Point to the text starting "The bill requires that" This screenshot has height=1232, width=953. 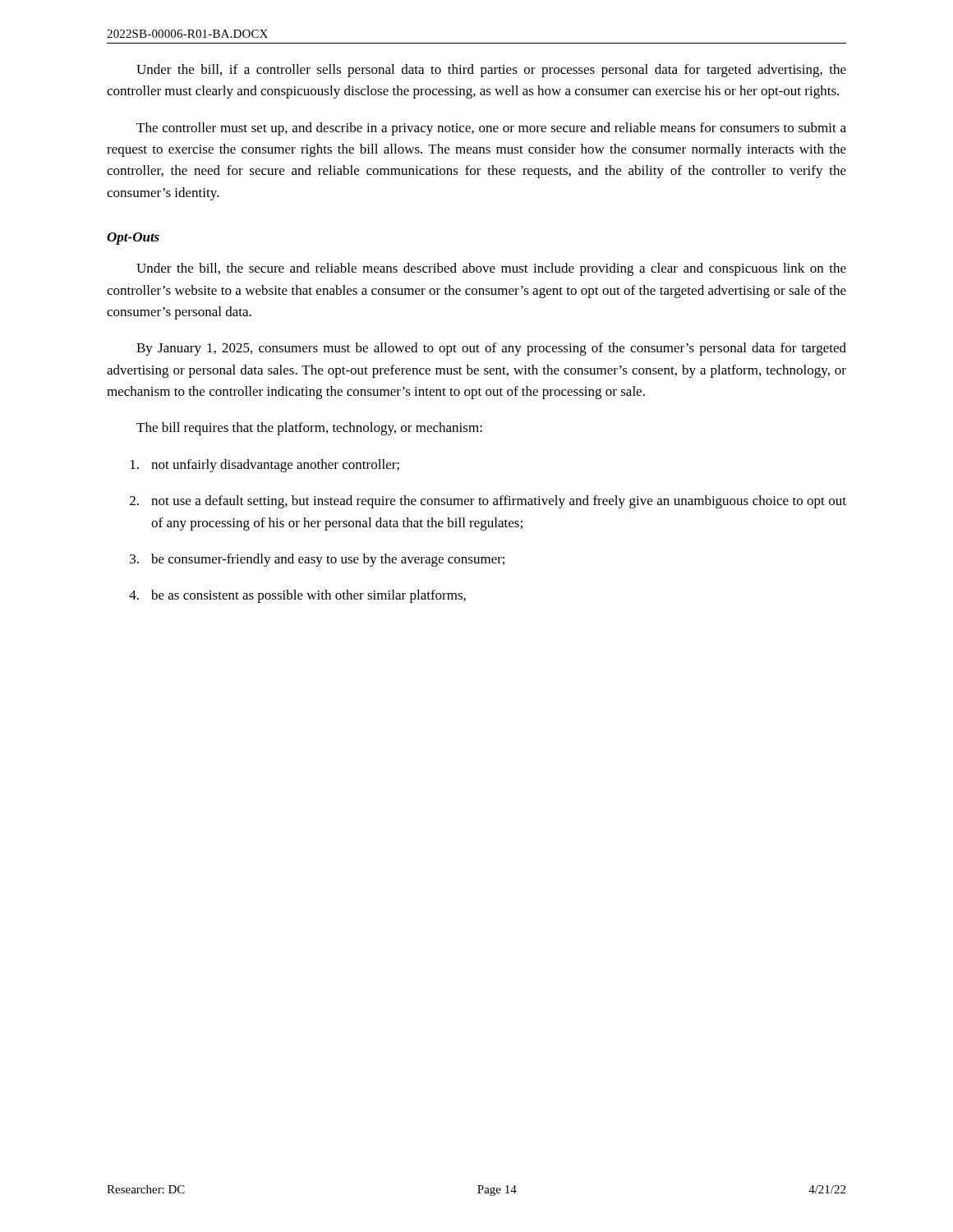point(310,428)
